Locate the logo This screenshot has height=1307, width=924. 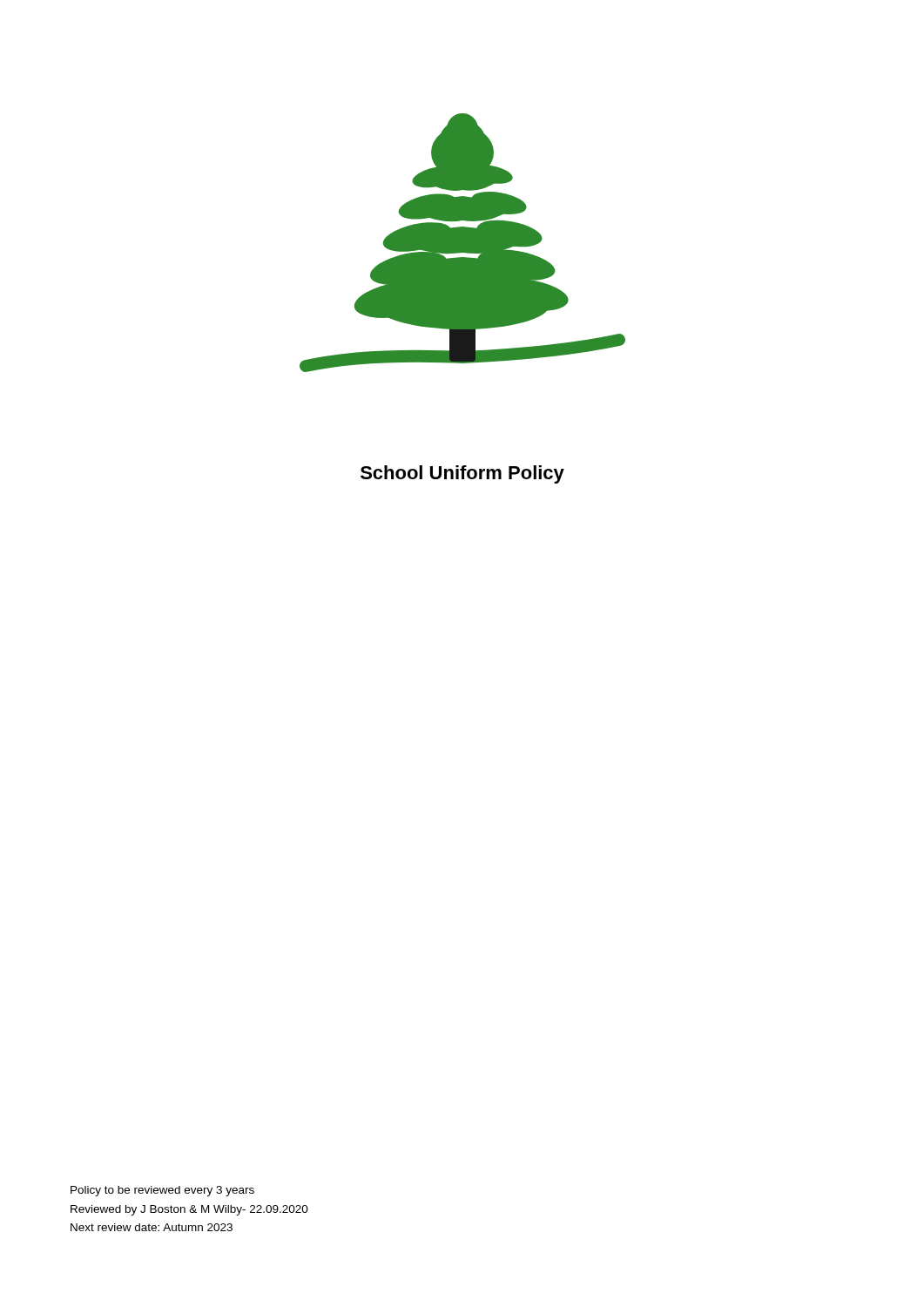(462, 244)
